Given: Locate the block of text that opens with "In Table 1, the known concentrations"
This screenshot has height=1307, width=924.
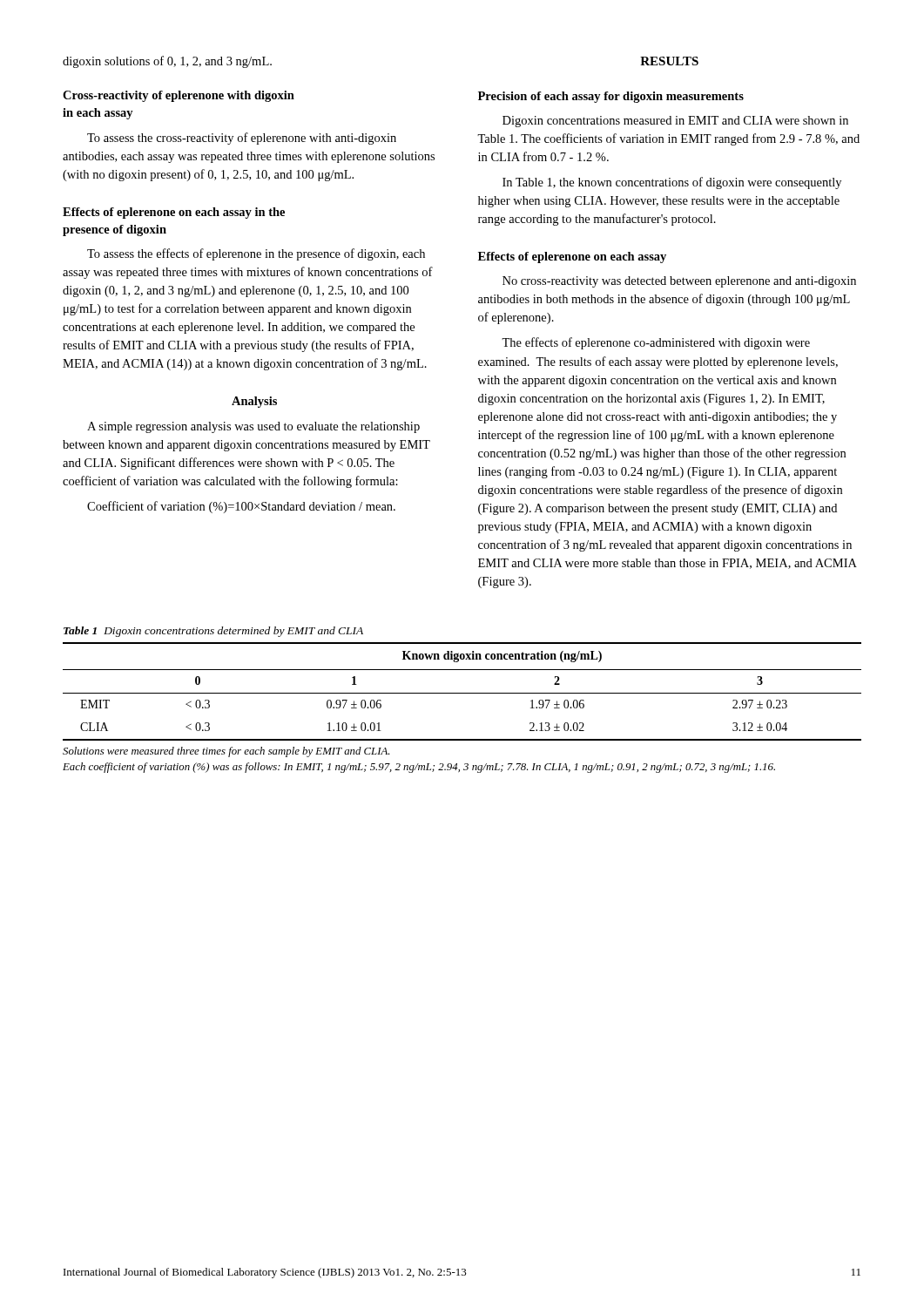Looking at the screenshot, I should 660,201.
